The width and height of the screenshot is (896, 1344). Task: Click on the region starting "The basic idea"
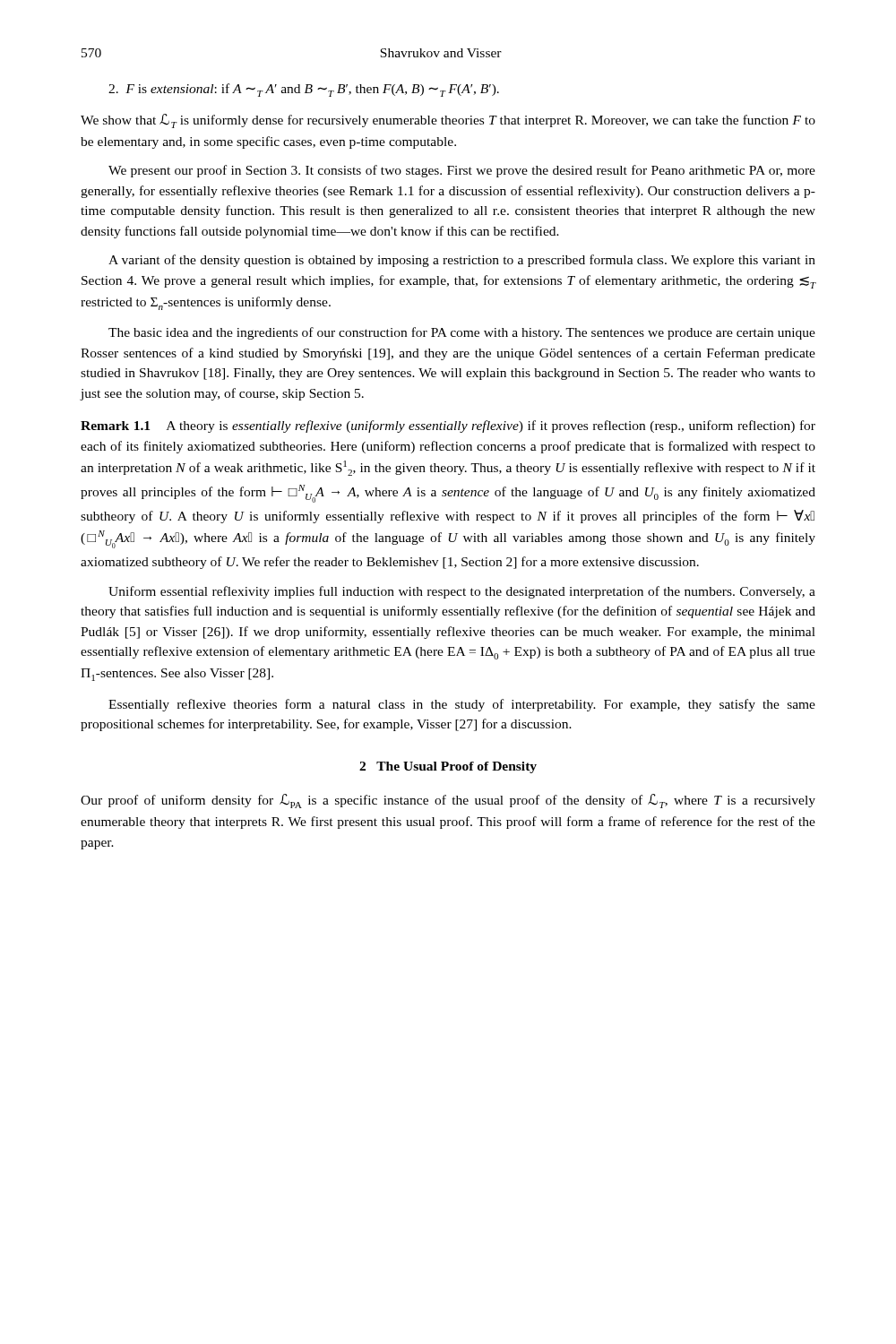[x=448, y=362]
